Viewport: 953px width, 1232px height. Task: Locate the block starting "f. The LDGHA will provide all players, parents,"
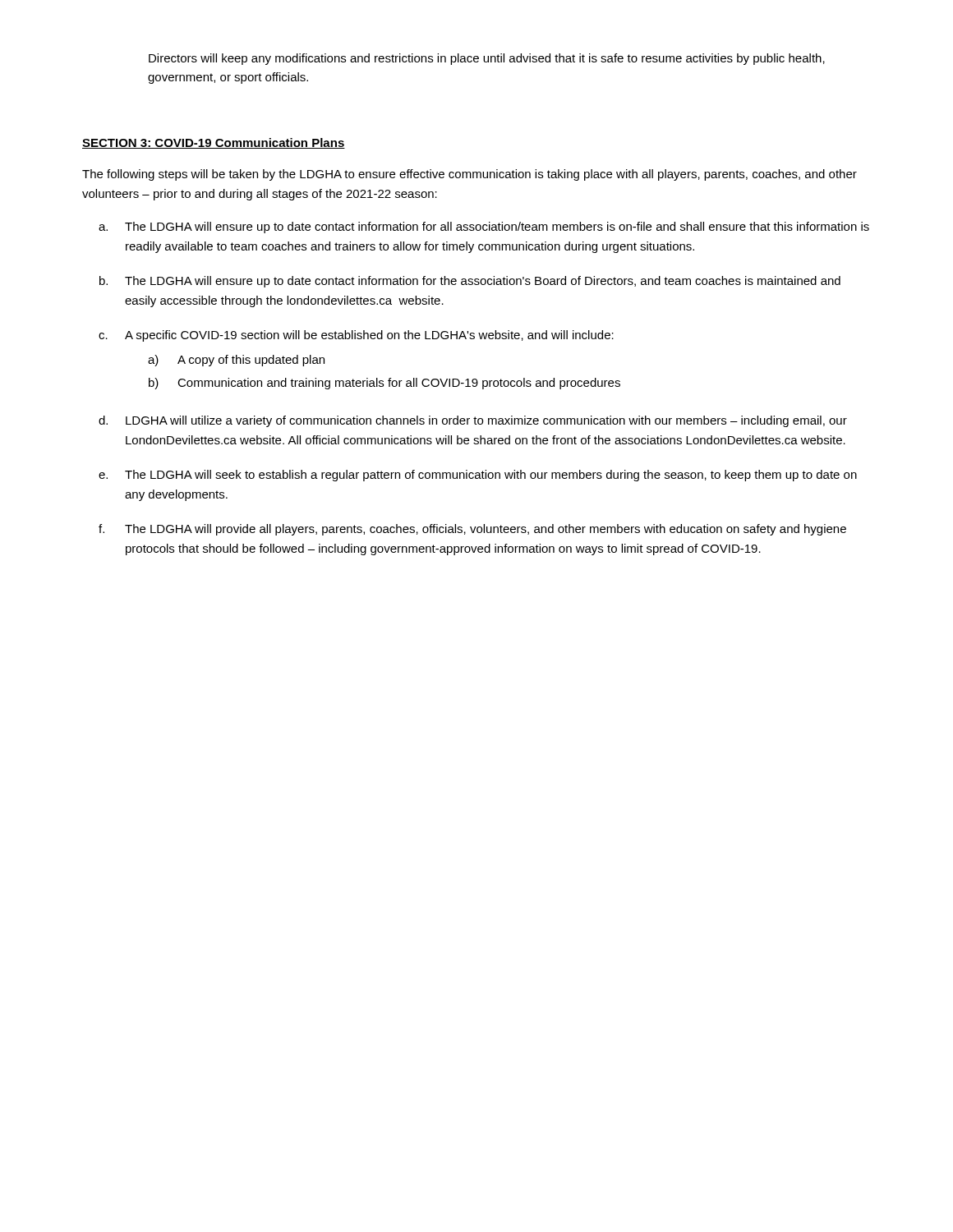(x=485, y=539)
